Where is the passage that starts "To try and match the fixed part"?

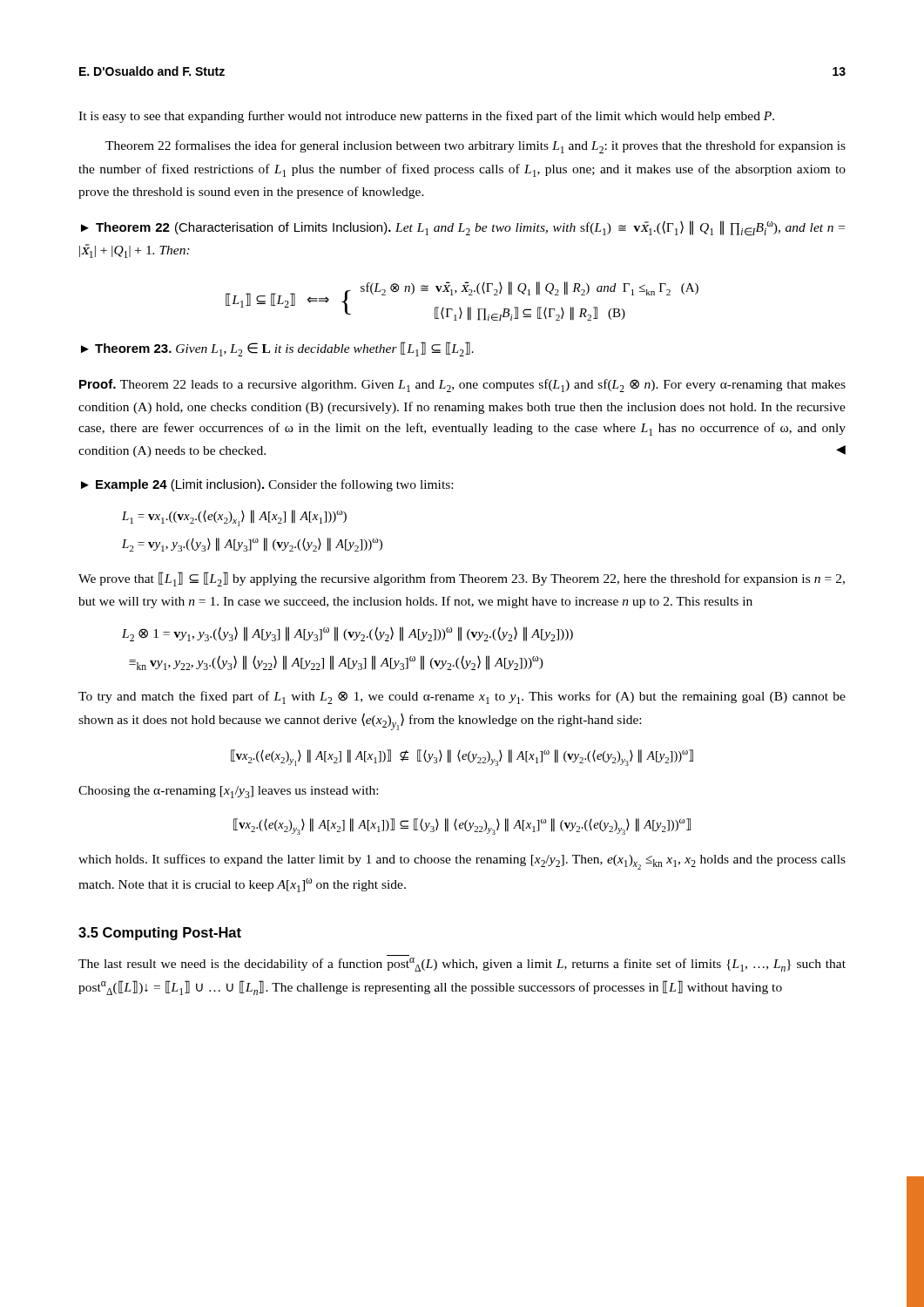[x=462, y=710]
